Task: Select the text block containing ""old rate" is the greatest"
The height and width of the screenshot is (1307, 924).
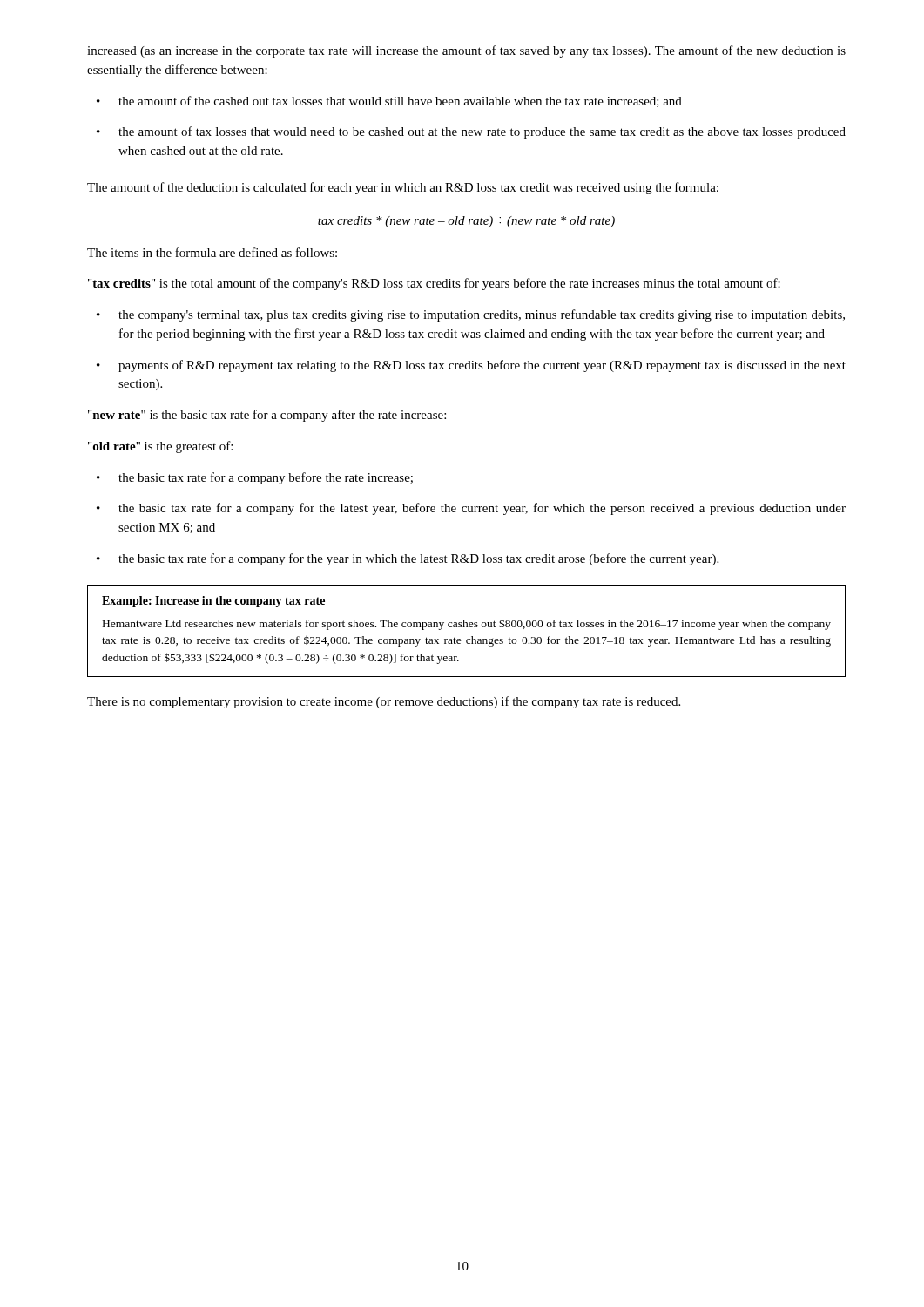Action: (x=160, y=447)
